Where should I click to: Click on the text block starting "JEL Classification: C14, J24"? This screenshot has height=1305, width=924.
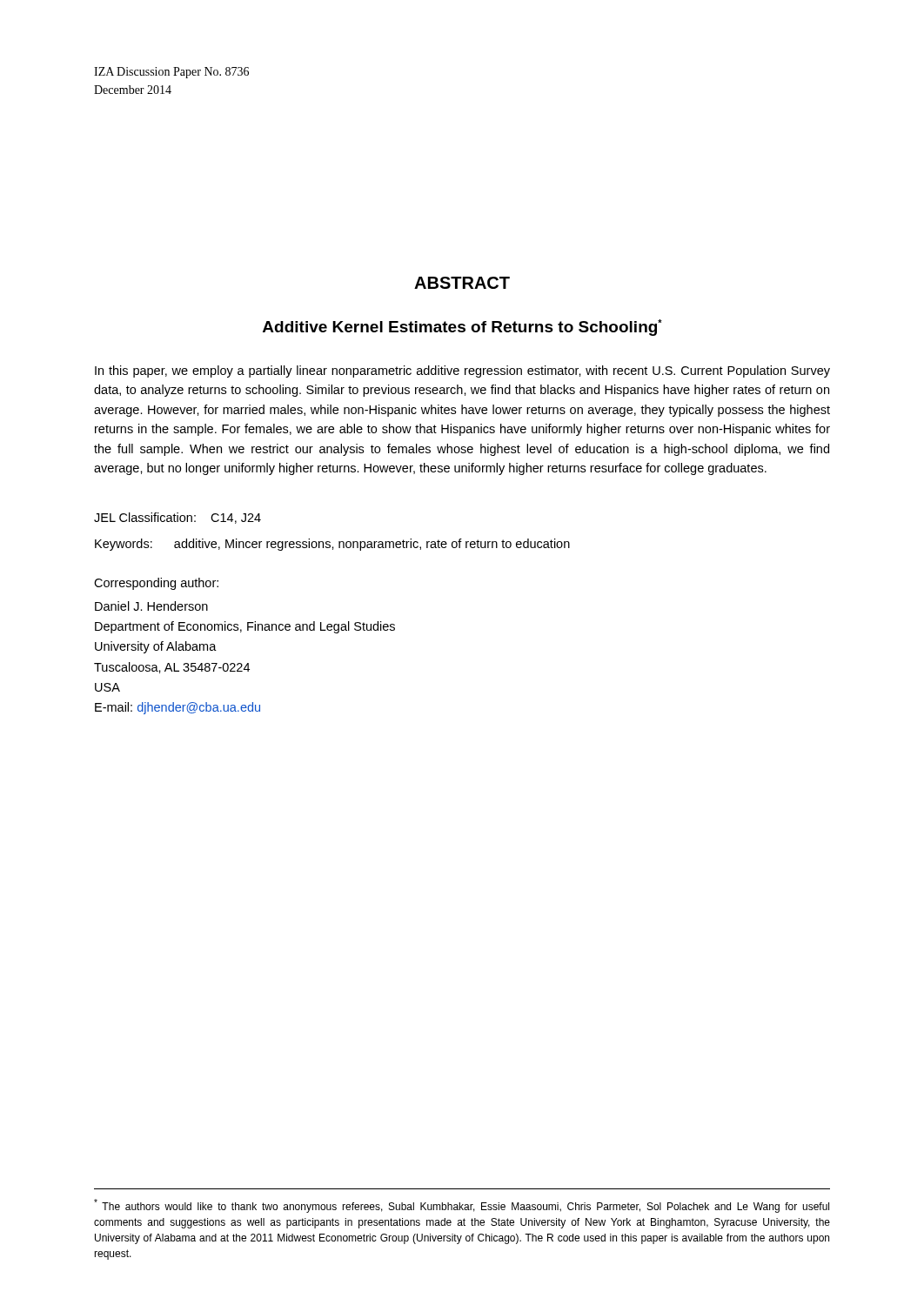[x=178, y=517]
